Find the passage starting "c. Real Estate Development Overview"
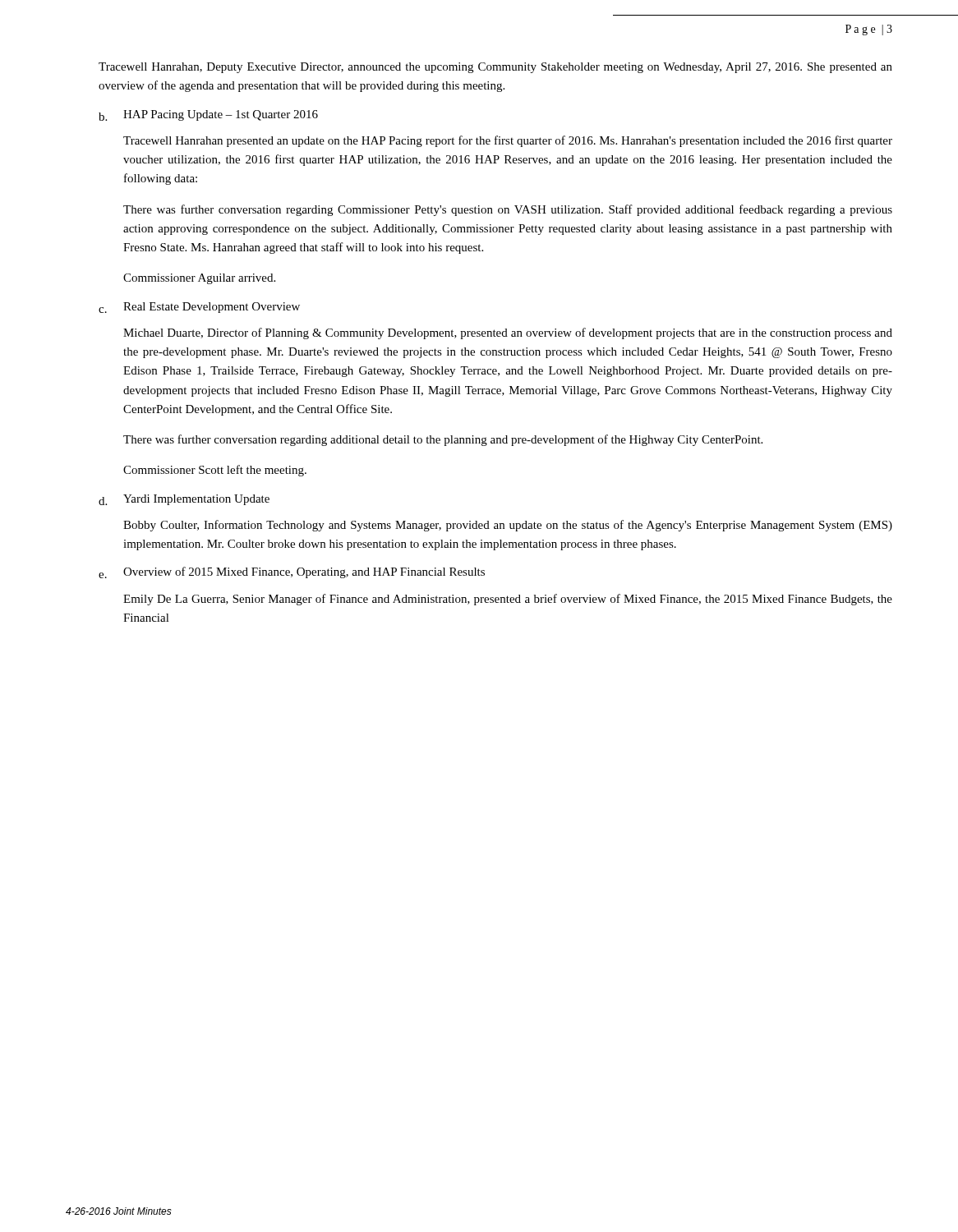The width and height of the screenshot is (958, 1232). 199,308
